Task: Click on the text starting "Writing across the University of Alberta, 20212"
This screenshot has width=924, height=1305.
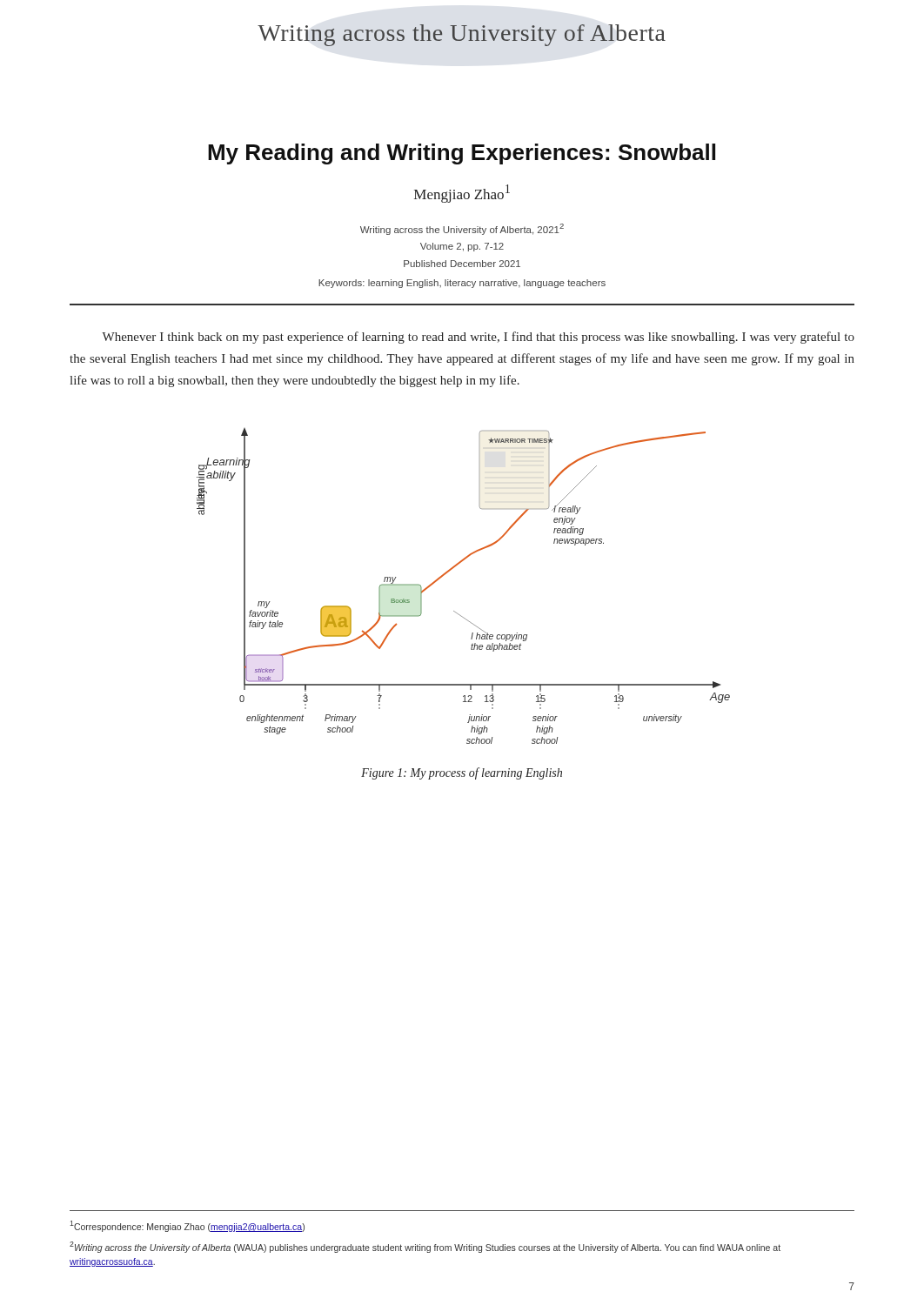Action: pos(462,245)
